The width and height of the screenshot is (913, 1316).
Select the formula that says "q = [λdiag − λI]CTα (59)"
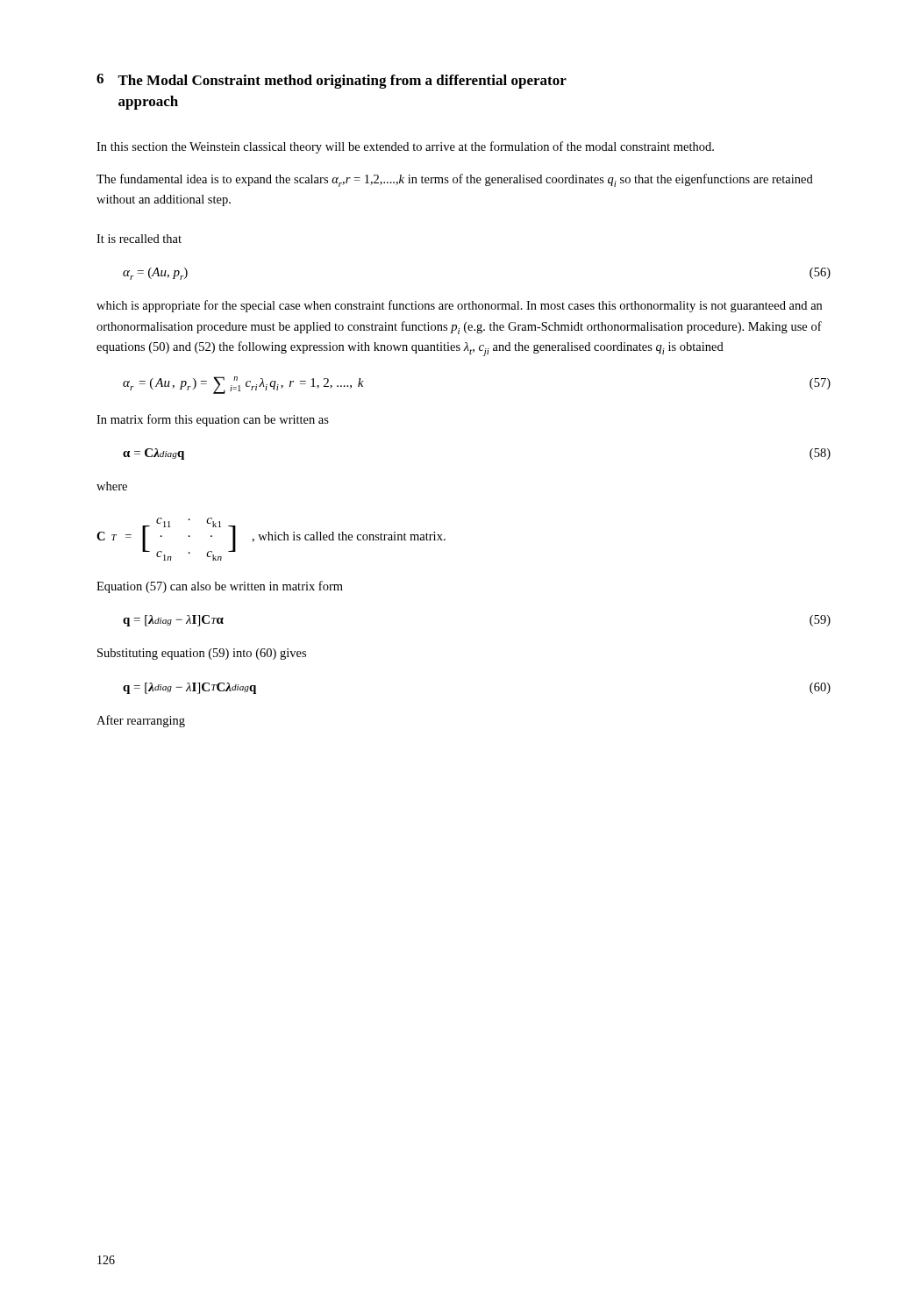tap(166, 621)
